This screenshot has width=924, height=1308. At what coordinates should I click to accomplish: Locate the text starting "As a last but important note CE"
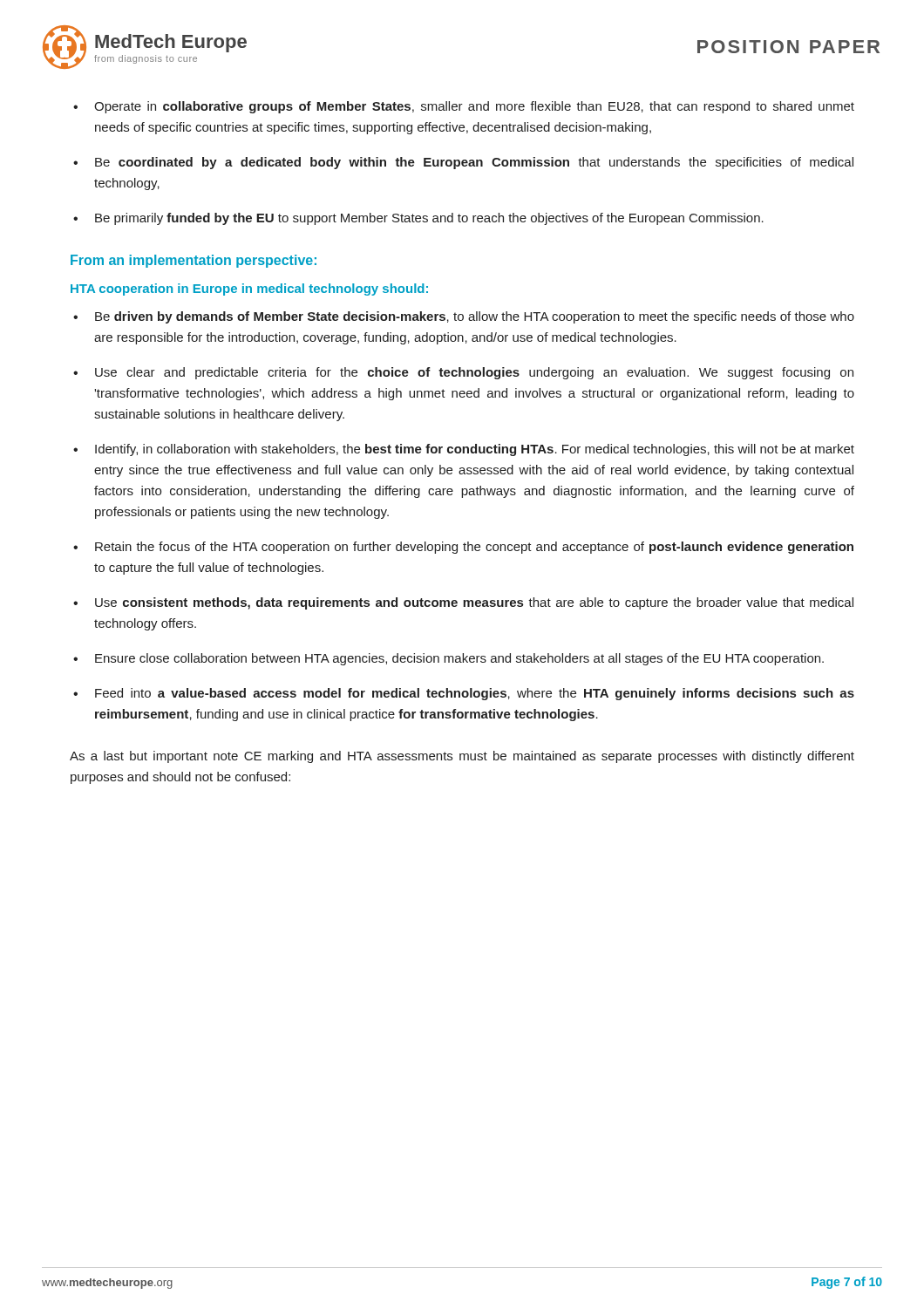pyautogui.click(x=462, y=766)
